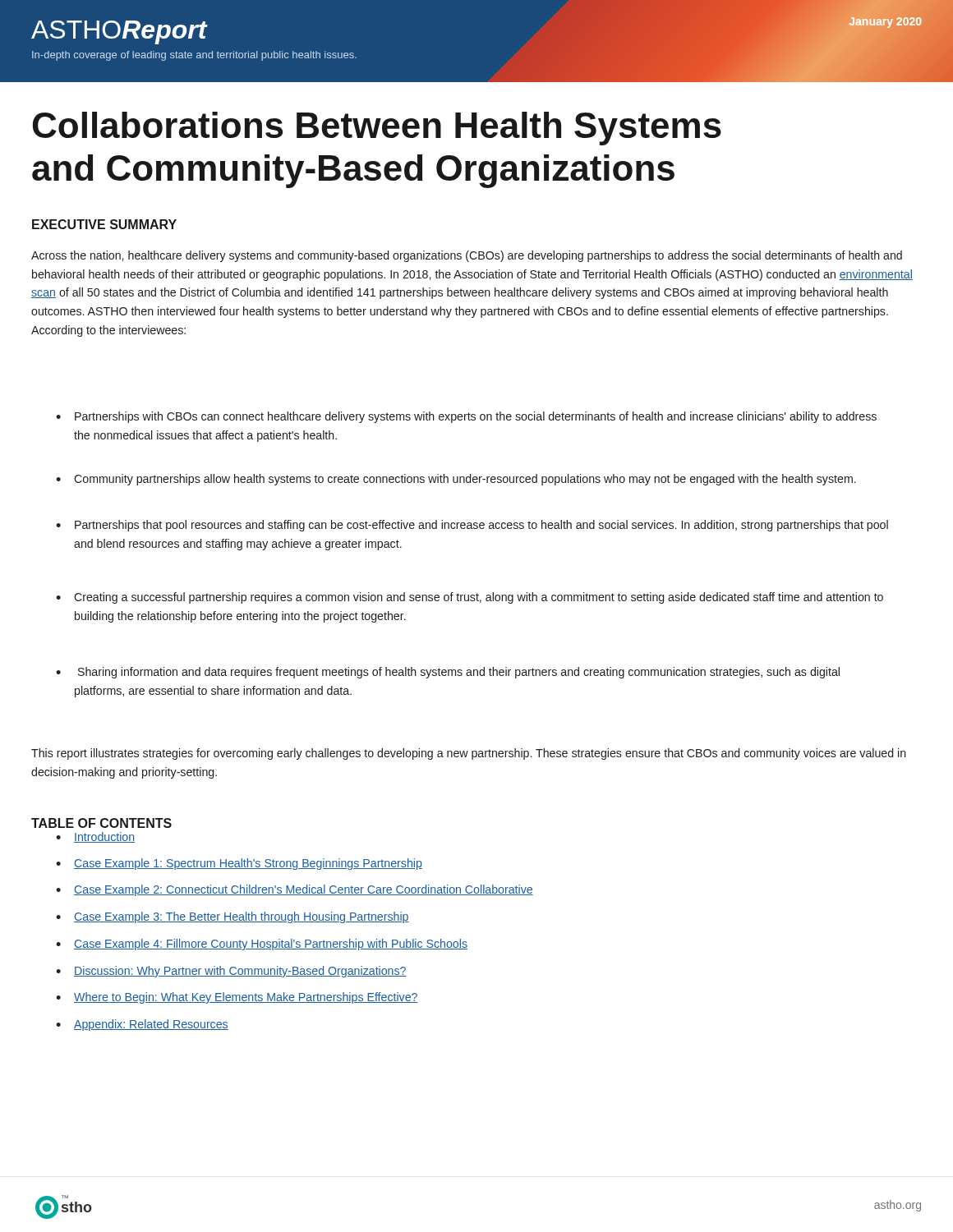This screenshot has width=953, height=1232.
Task: Point to the block beginning "Case Example 3: The"
Action: (232, 917)
